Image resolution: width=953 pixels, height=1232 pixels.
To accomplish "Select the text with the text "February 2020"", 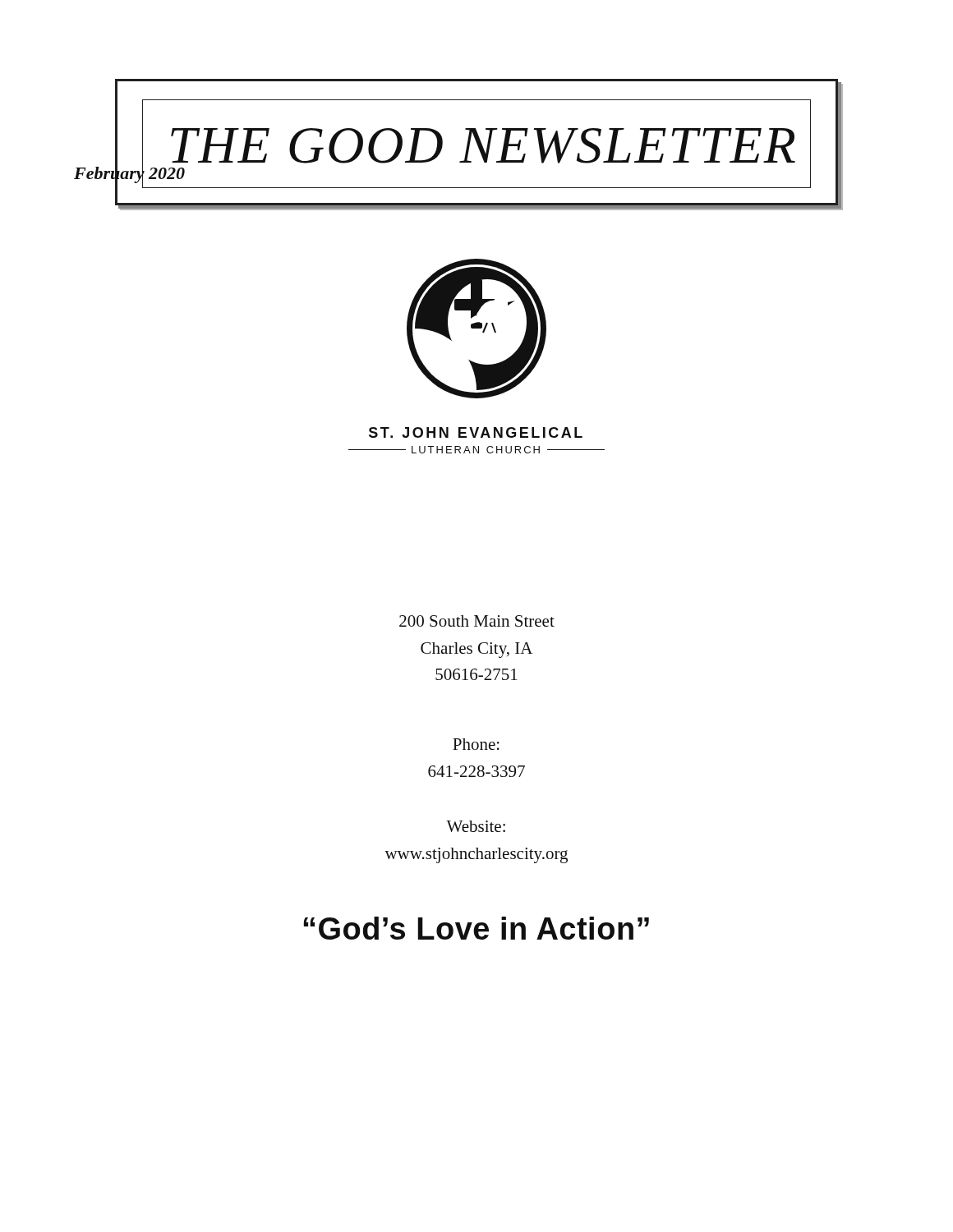I will coord(129,173).
